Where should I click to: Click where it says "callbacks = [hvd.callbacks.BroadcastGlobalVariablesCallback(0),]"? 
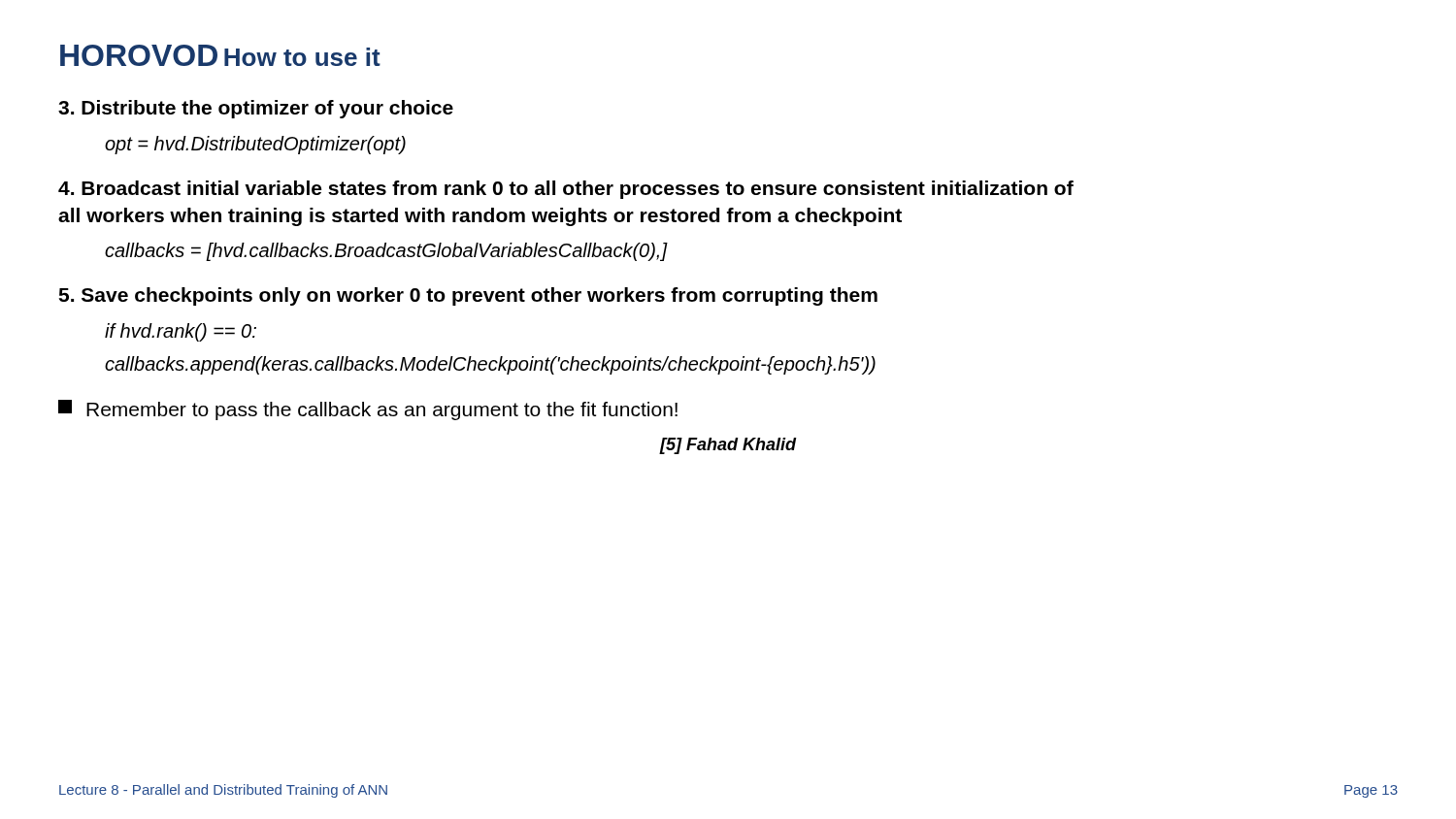(x=386, y=252)
